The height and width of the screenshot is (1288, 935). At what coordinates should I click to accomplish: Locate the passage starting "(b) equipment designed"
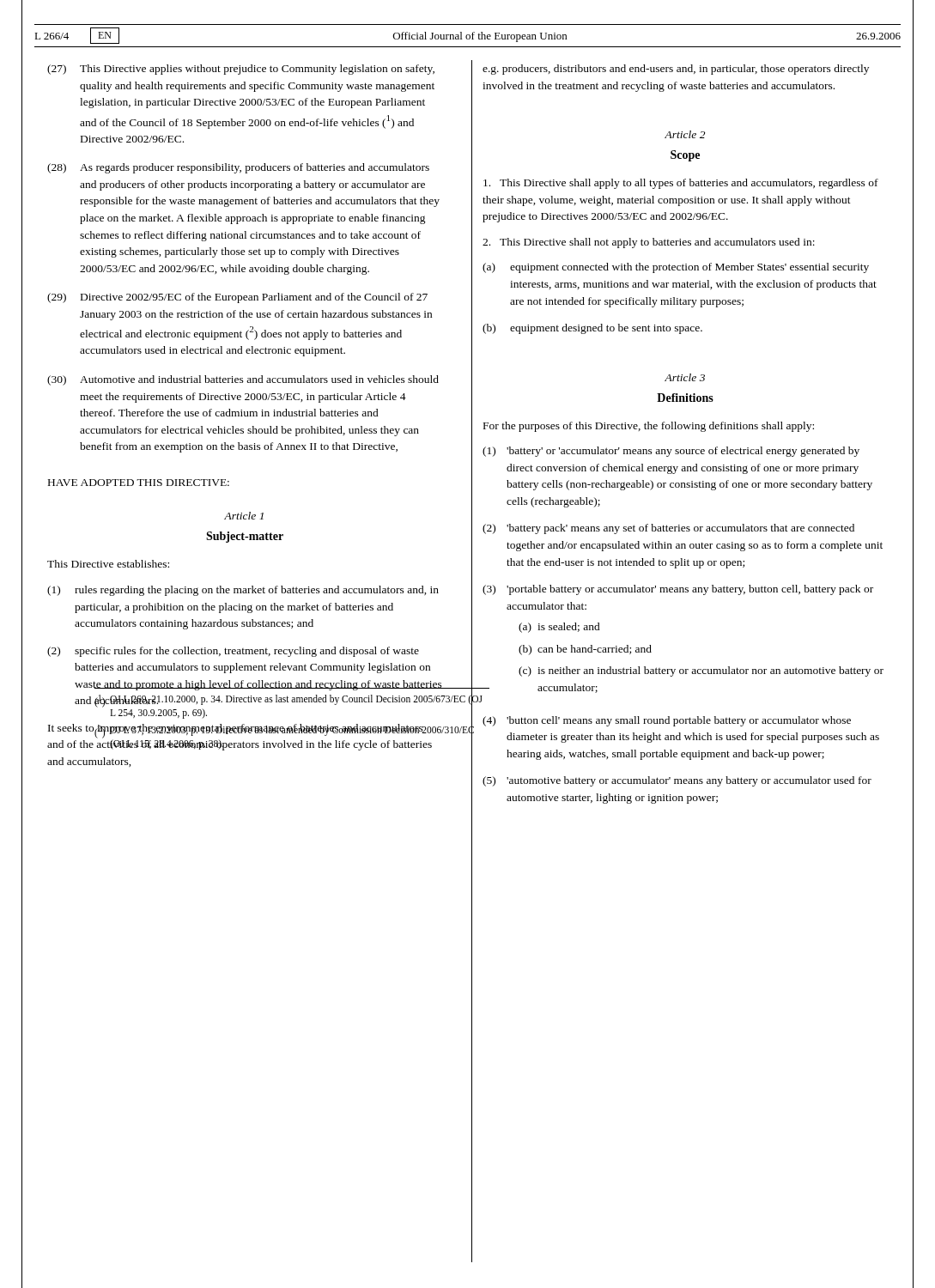tap(593, 328)
